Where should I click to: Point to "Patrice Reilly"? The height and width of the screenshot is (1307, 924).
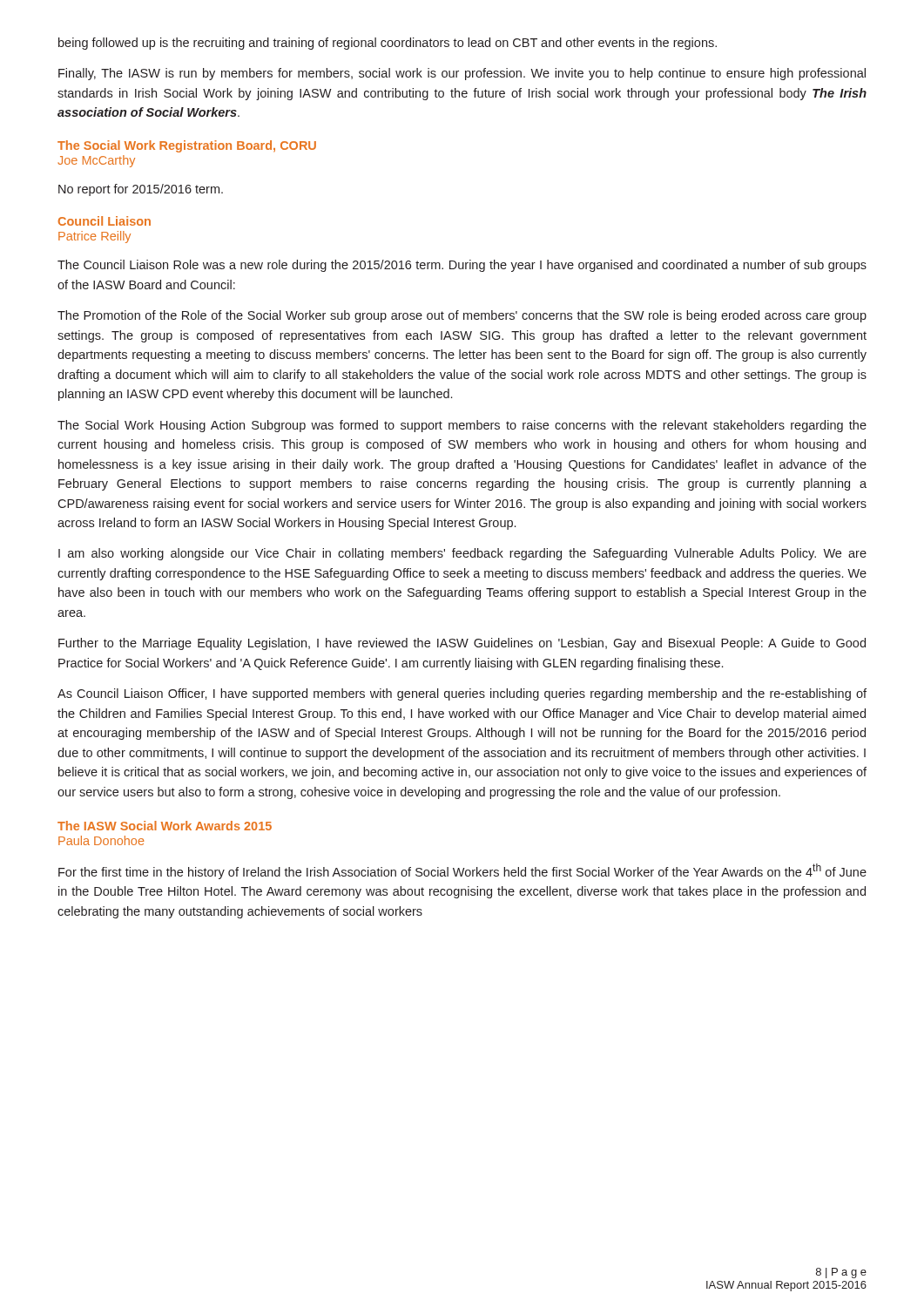(x=94, y=236)
